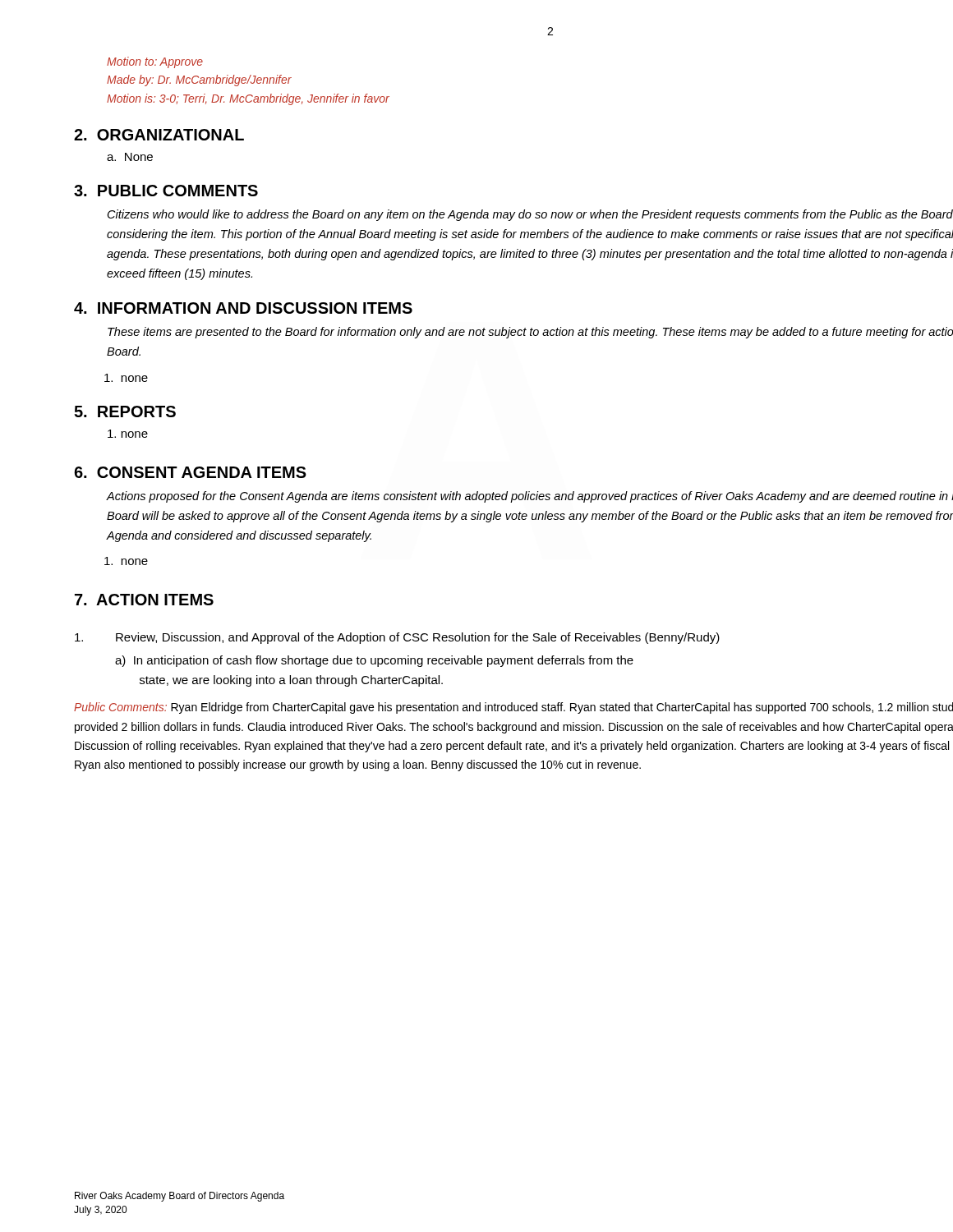Viewport: 953px width, 1232px height.
Task: Locate the section header that reads "4. INFORMATION AND DISCUSSION"
Action: tap(243, 308)
